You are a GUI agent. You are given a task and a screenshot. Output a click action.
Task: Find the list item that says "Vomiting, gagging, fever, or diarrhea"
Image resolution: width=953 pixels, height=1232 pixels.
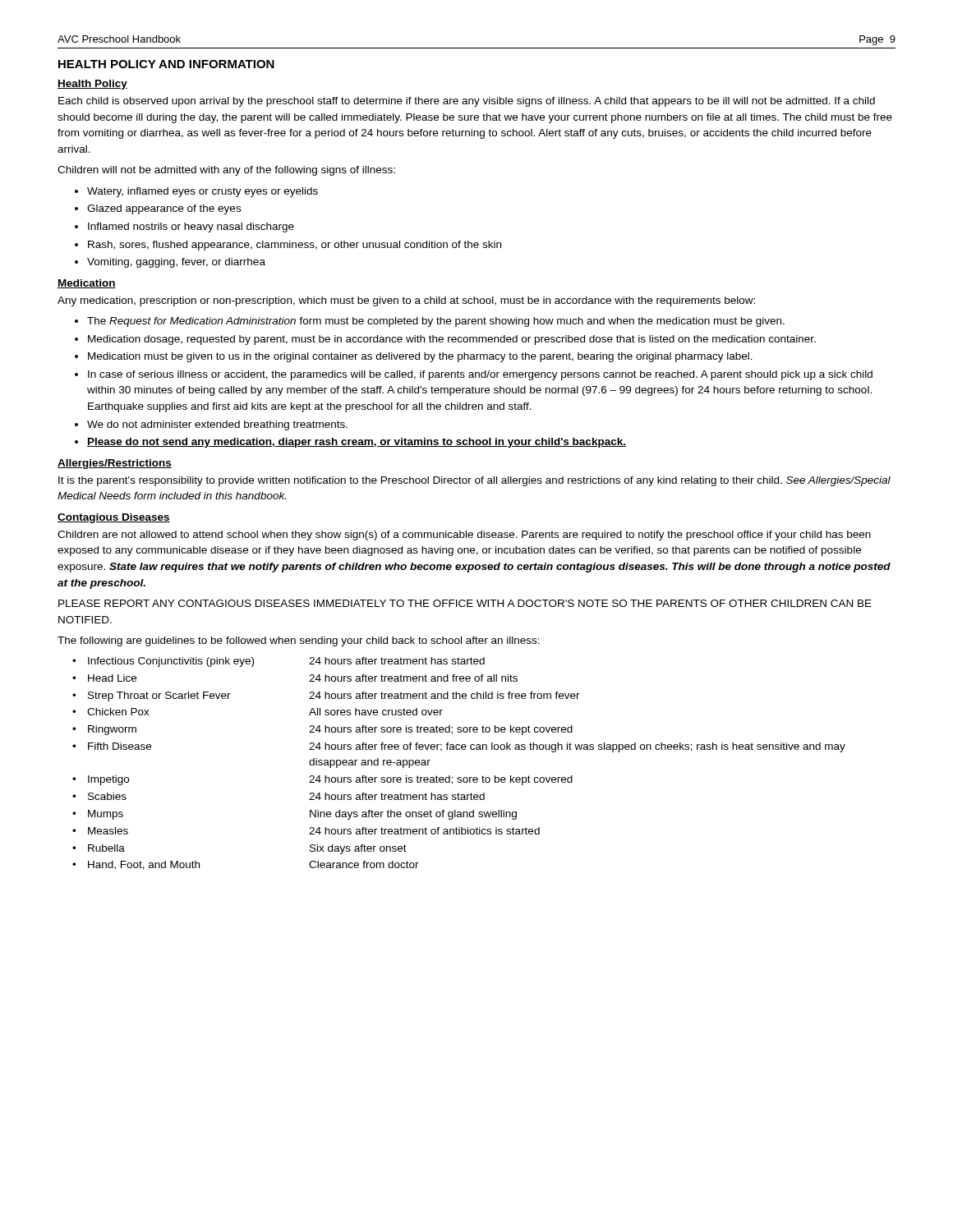tap(170, 263)
